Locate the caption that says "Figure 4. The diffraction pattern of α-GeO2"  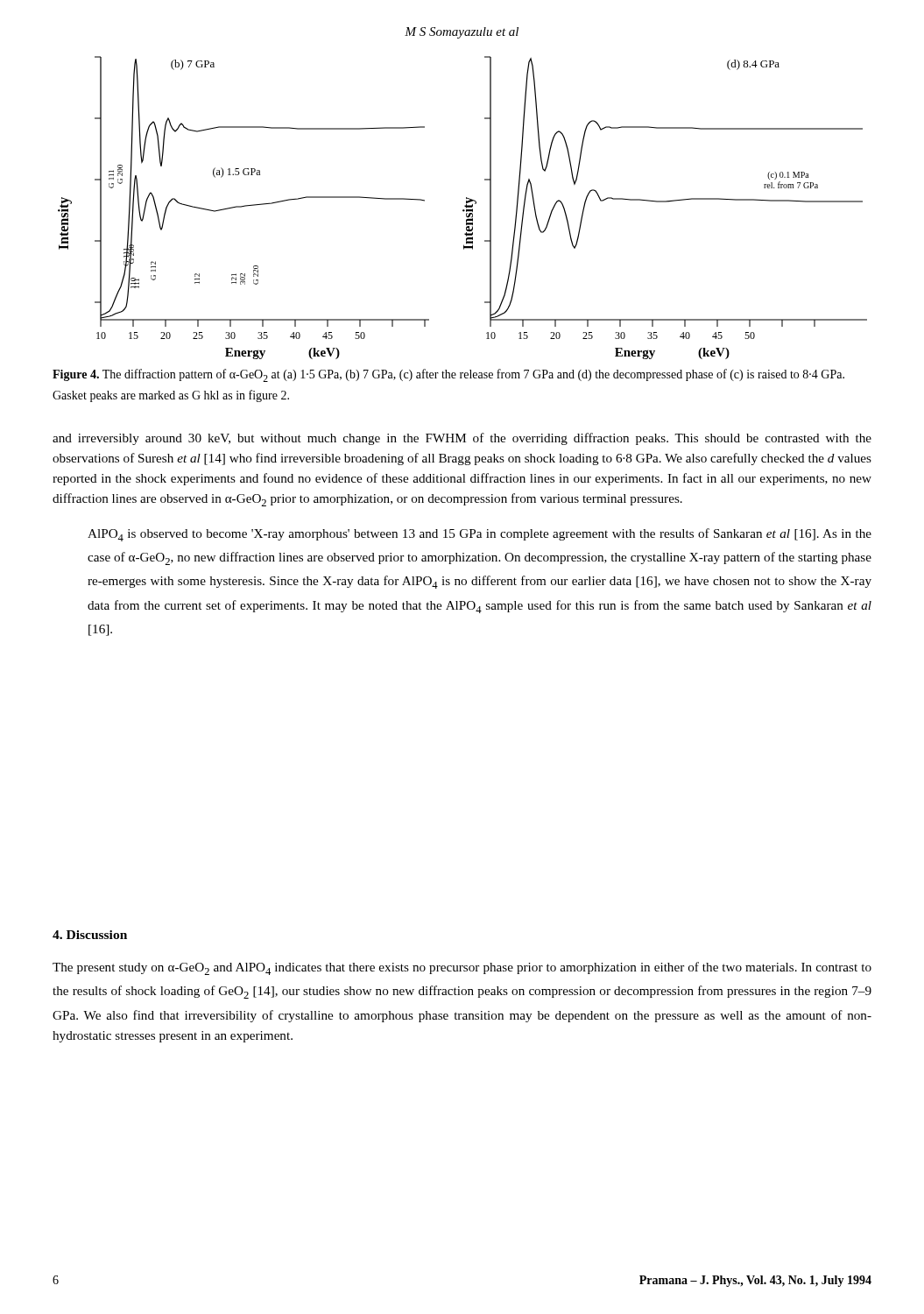coord(449,385)
